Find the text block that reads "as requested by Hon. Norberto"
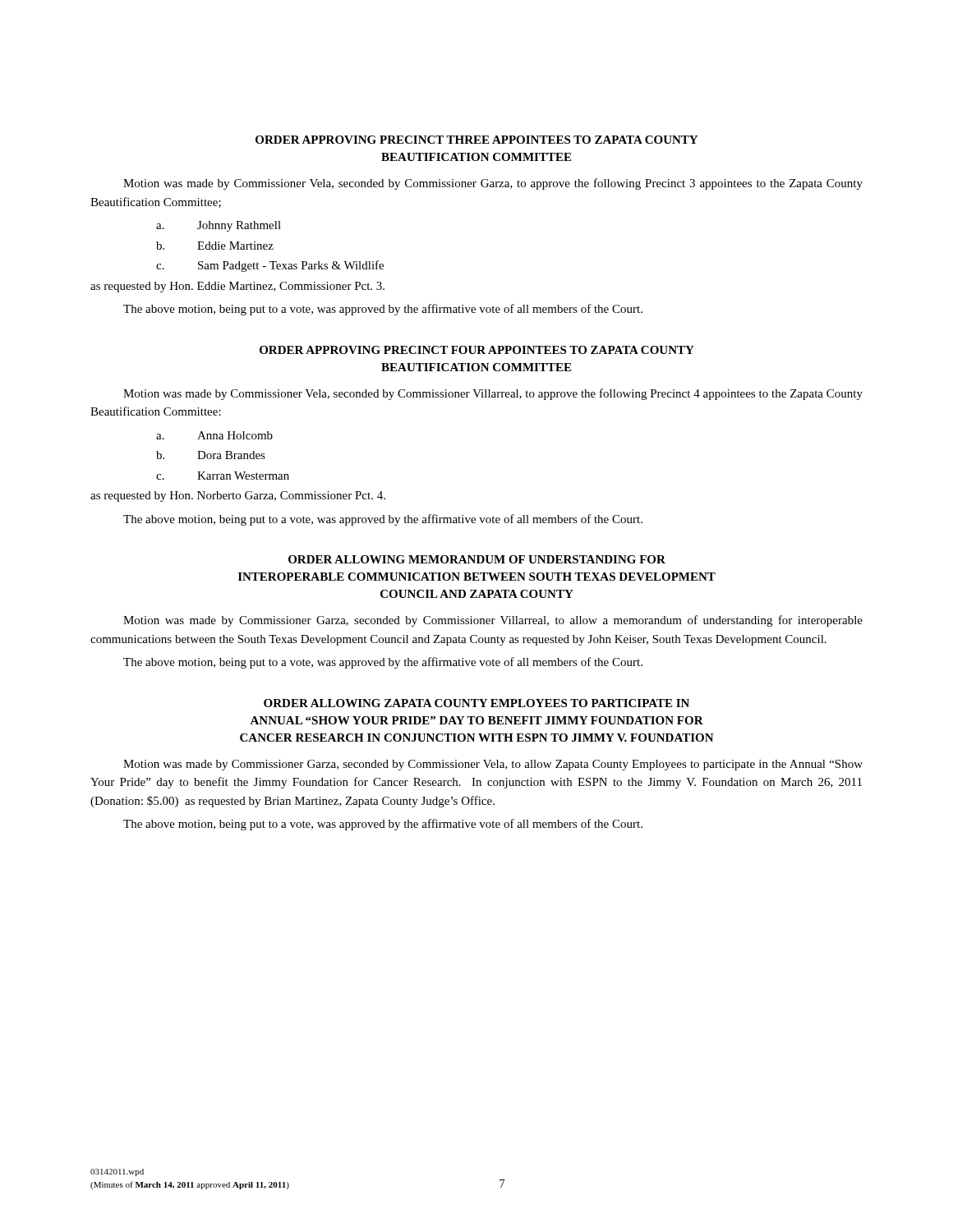 (238, 495)
